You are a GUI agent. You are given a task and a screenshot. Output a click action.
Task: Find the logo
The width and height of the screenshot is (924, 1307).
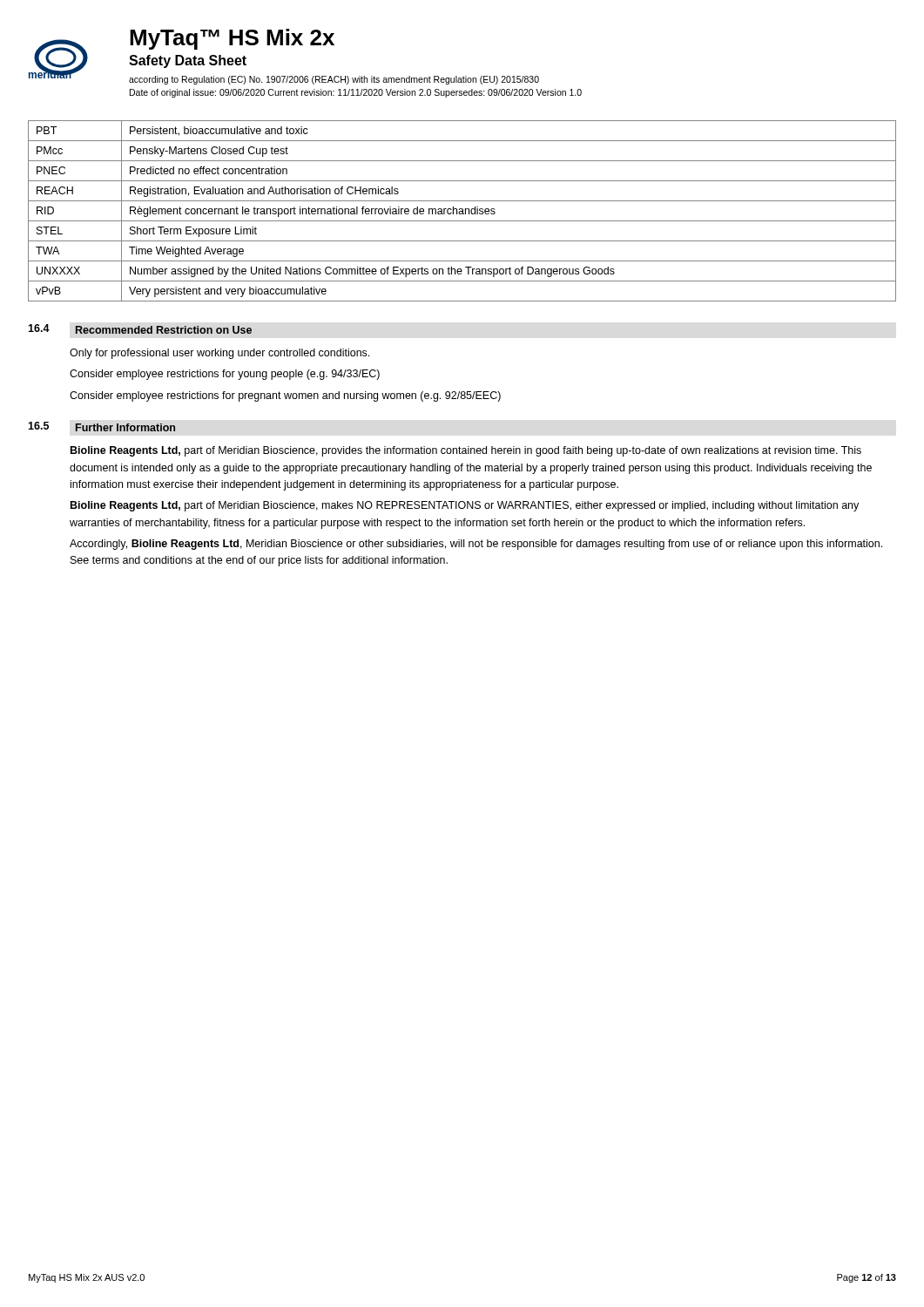[76, 54]
